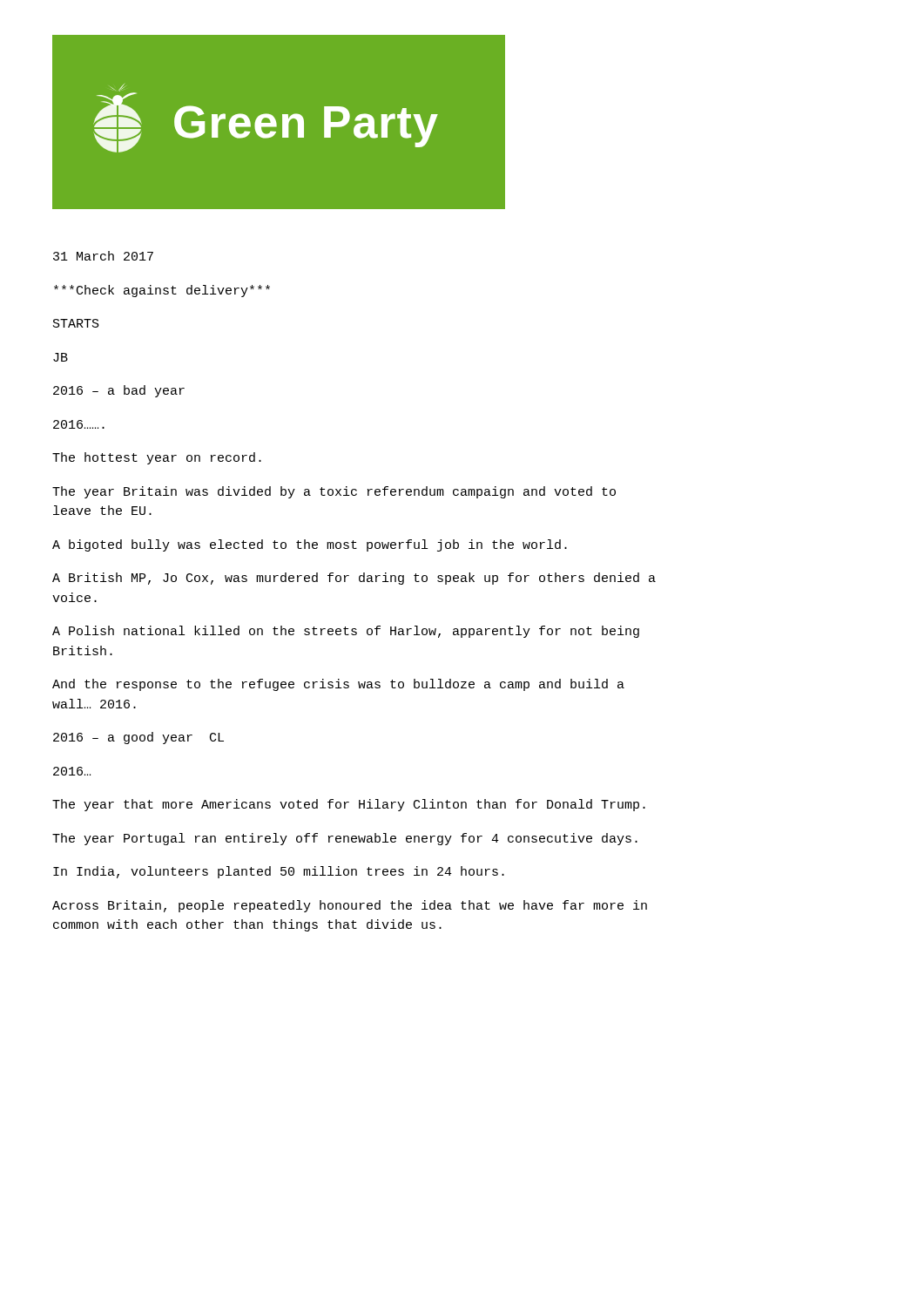Find the element starting "In India, volunteers planted"

point(444,873)
